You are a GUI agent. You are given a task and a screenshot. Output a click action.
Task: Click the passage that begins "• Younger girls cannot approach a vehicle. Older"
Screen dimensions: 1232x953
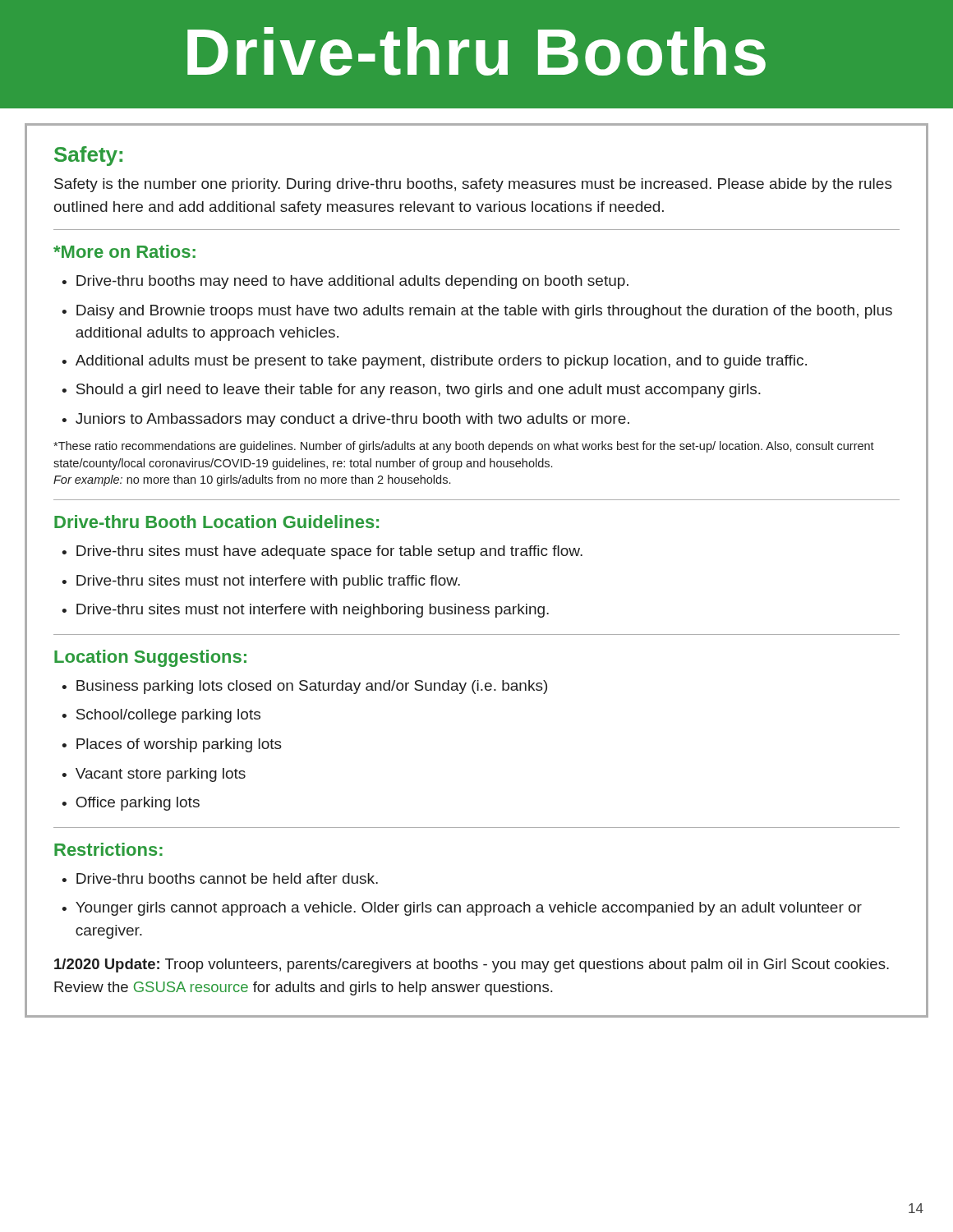pyautogui.click(x=481, y=919)
